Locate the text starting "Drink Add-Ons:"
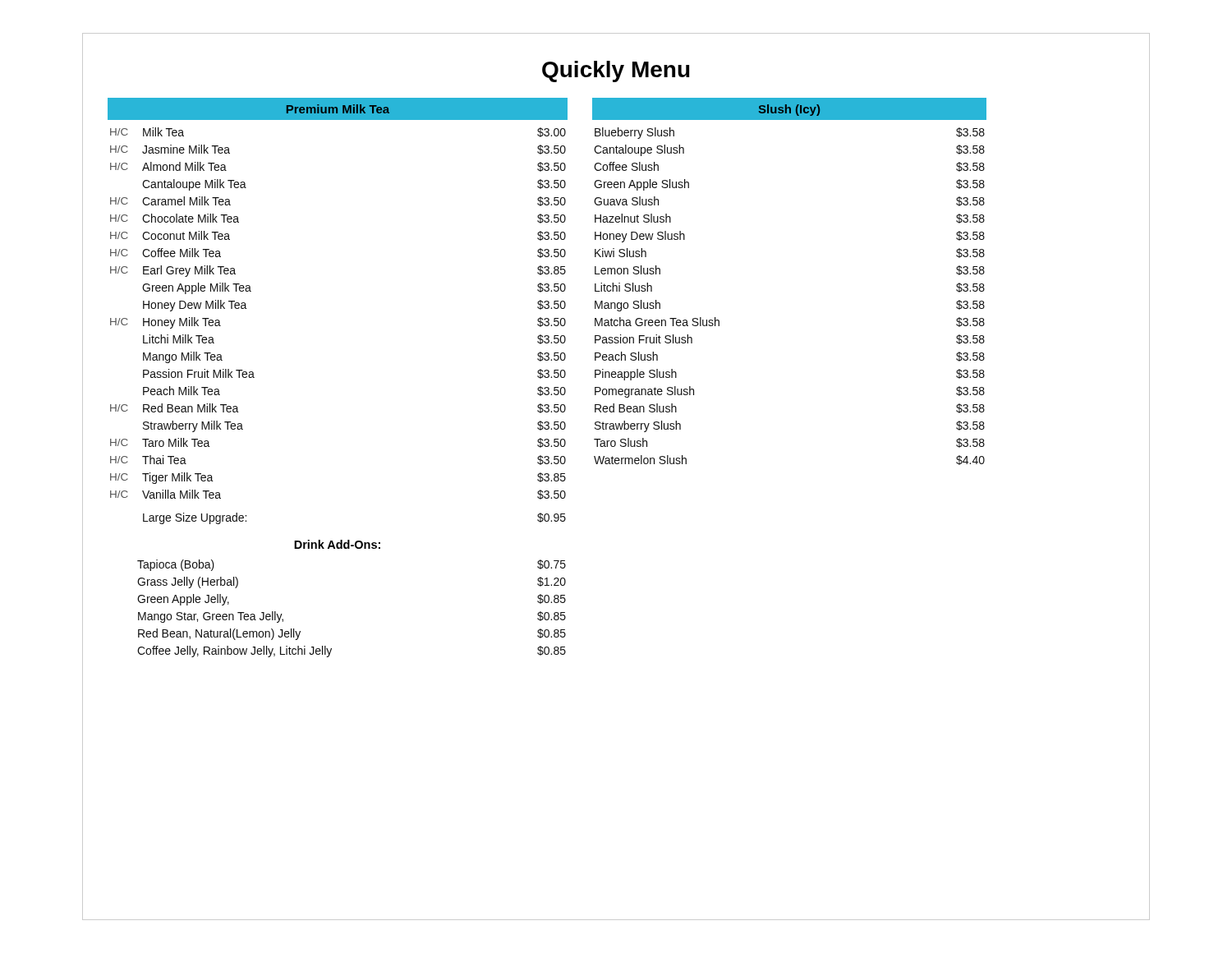 click(338, 544)
